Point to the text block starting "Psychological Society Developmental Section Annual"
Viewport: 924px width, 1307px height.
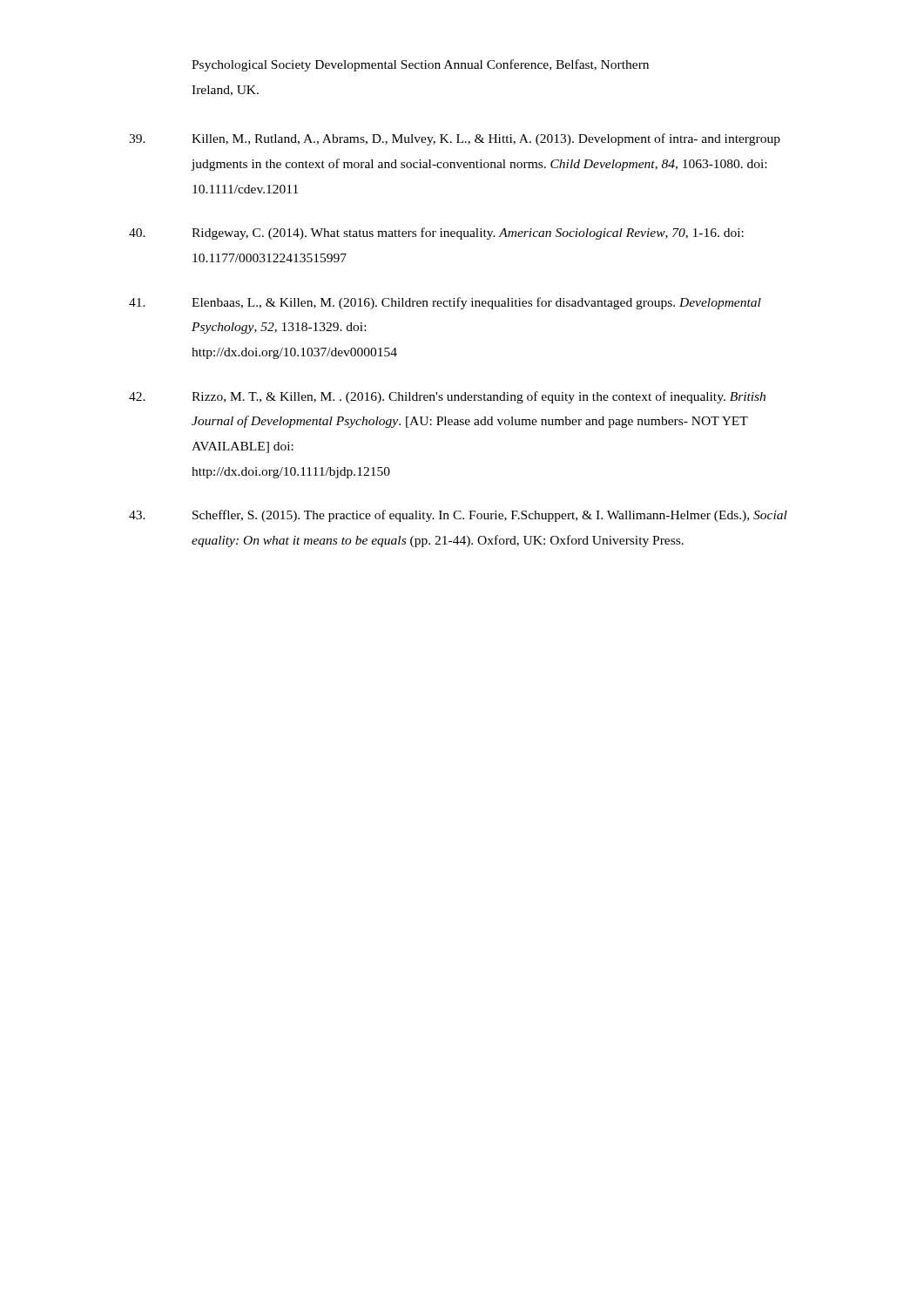pos(420,77)
